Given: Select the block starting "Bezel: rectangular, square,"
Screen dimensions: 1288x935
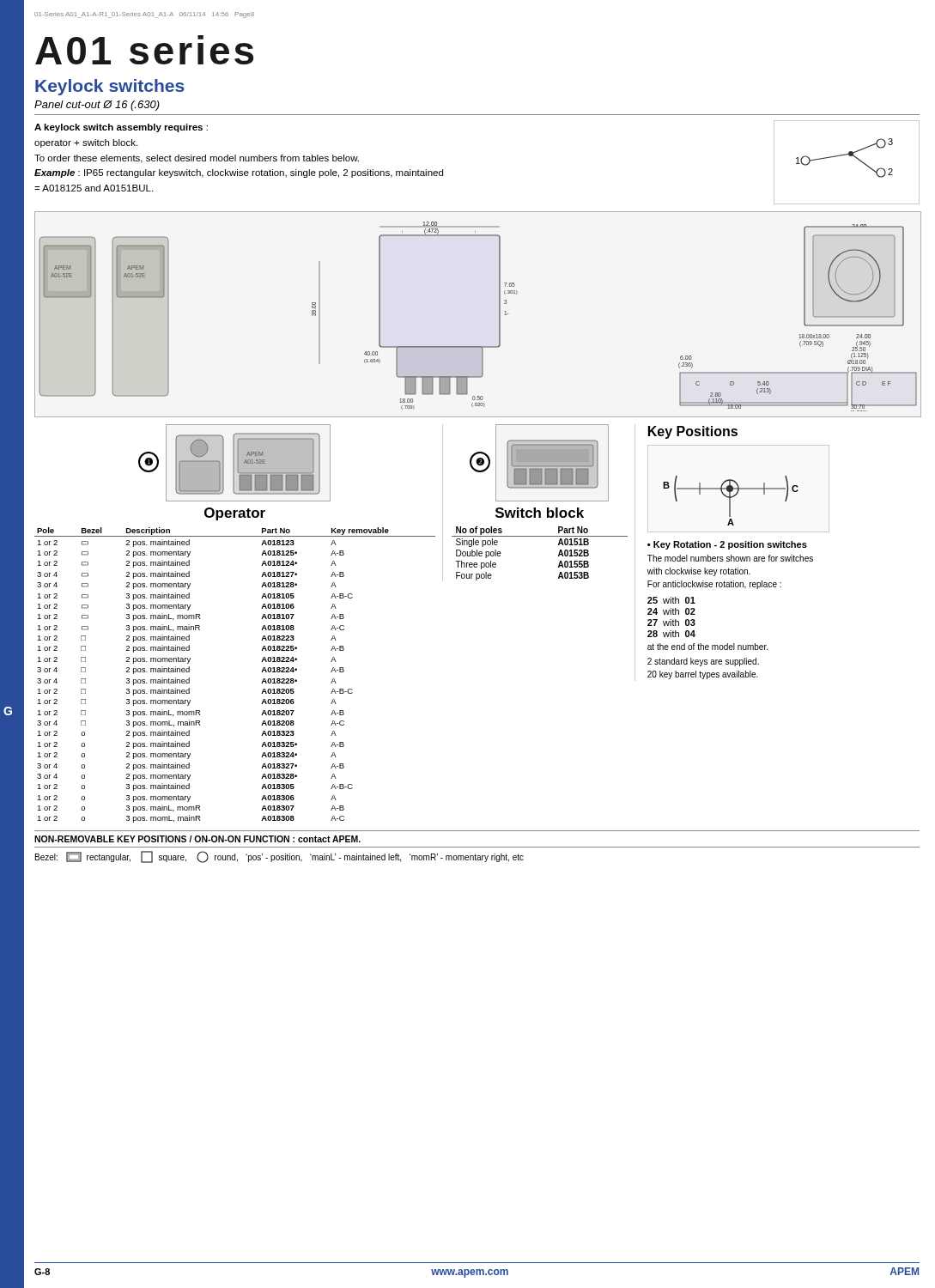Looking at the screenshot, I should 279,857.
